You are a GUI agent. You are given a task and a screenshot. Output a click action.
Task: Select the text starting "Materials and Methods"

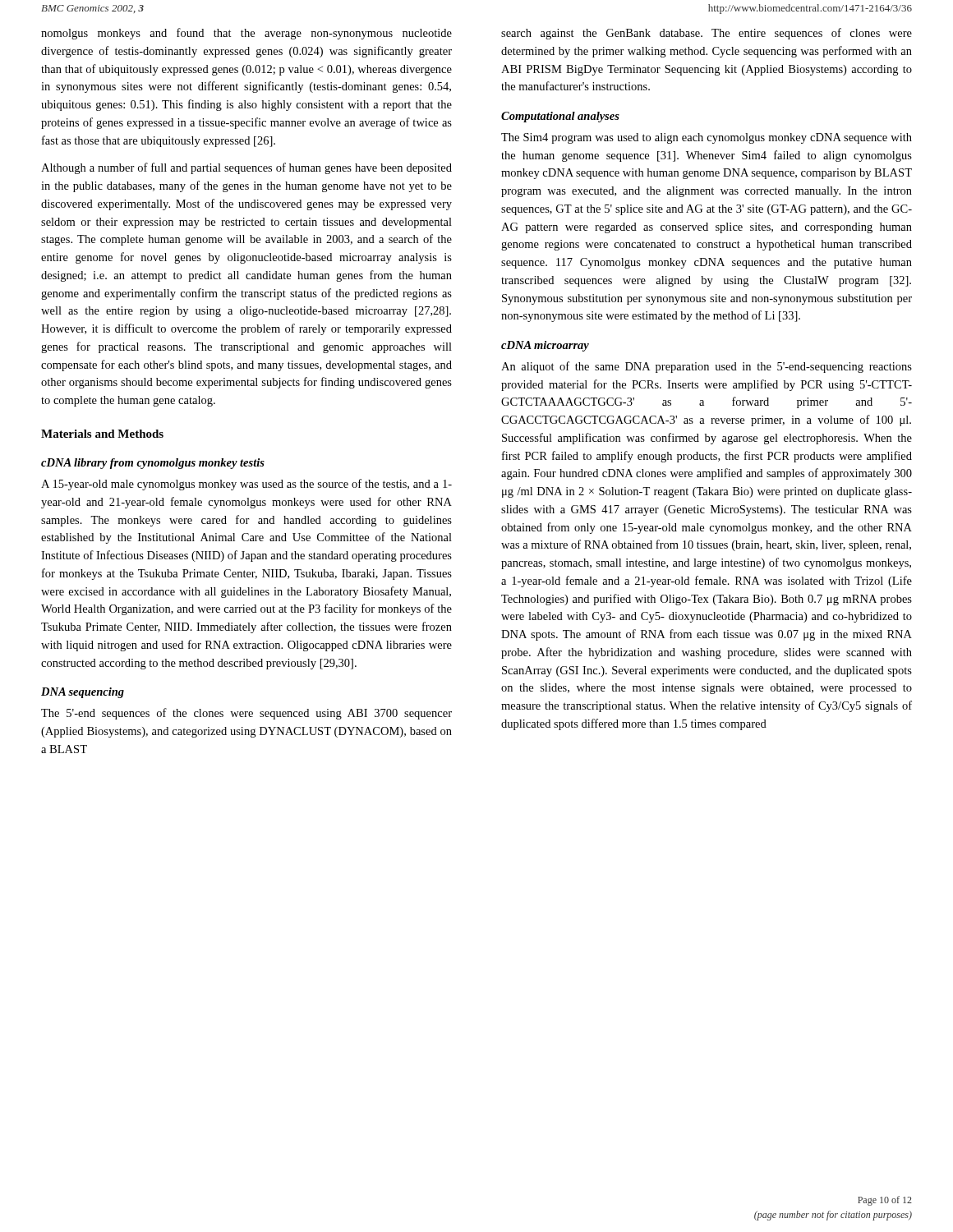click(x=102, y=433)
